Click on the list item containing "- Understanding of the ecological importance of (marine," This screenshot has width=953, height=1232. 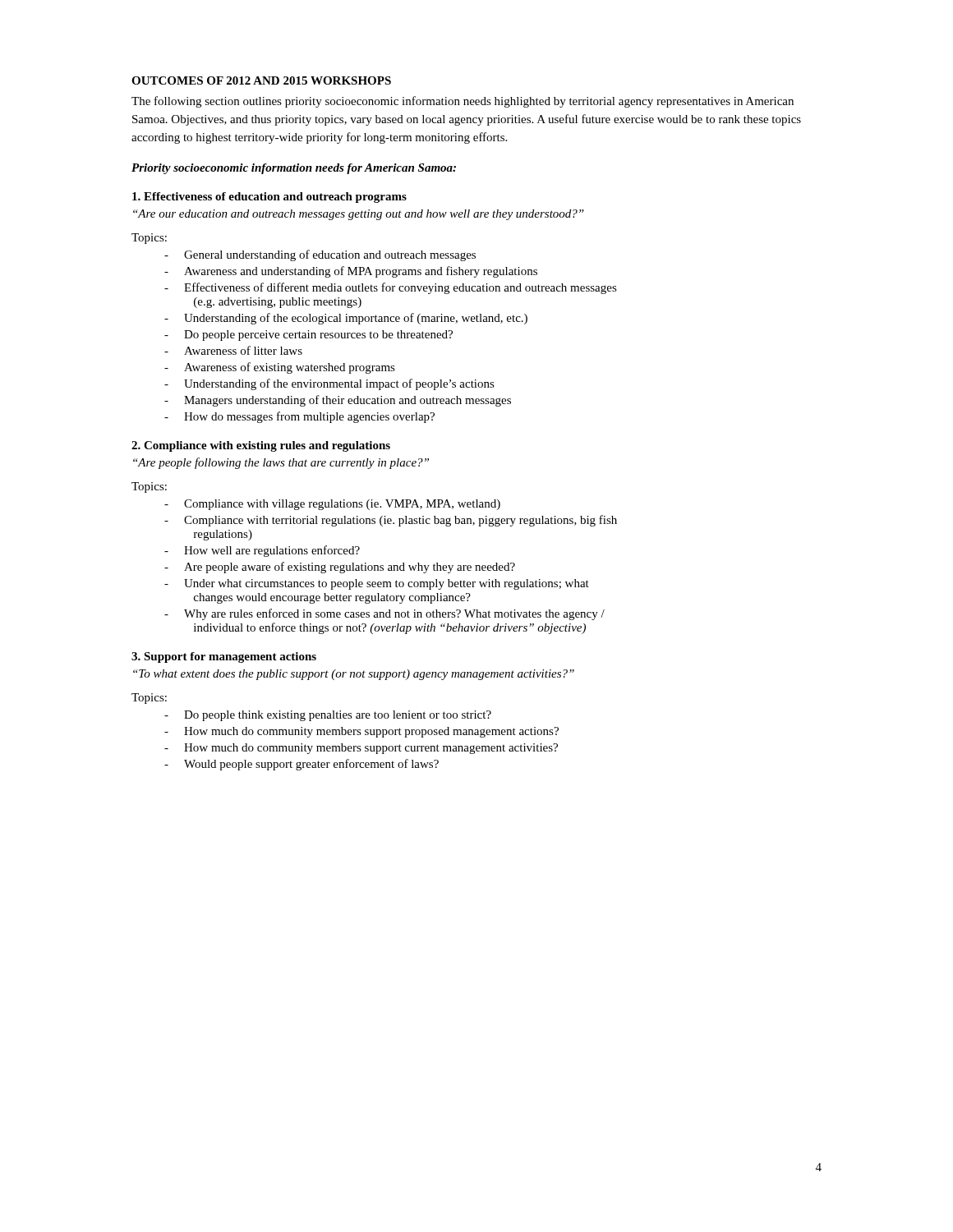pos(493,318)
